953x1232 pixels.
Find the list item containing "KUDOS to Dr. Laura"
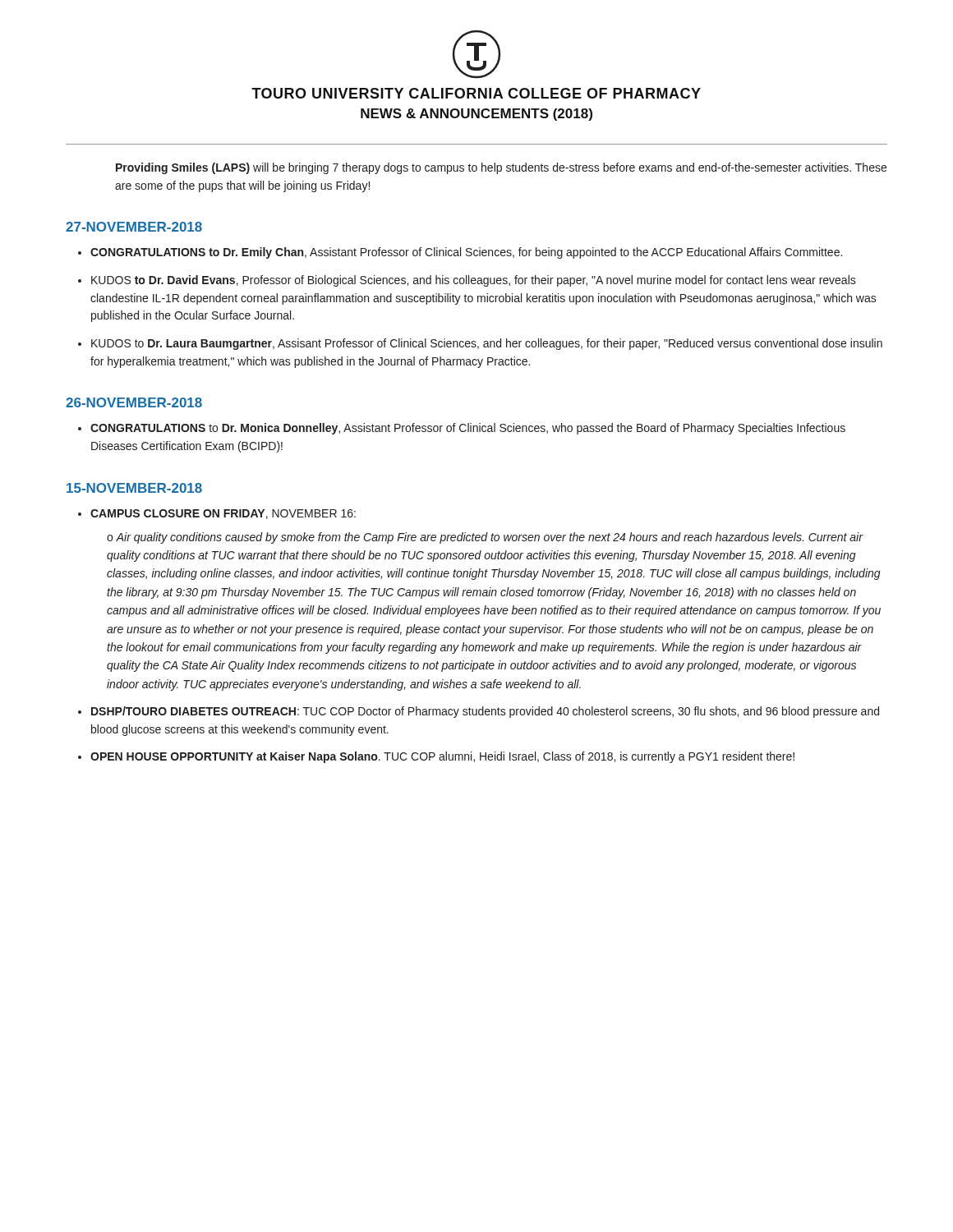(x=487, y=352)
